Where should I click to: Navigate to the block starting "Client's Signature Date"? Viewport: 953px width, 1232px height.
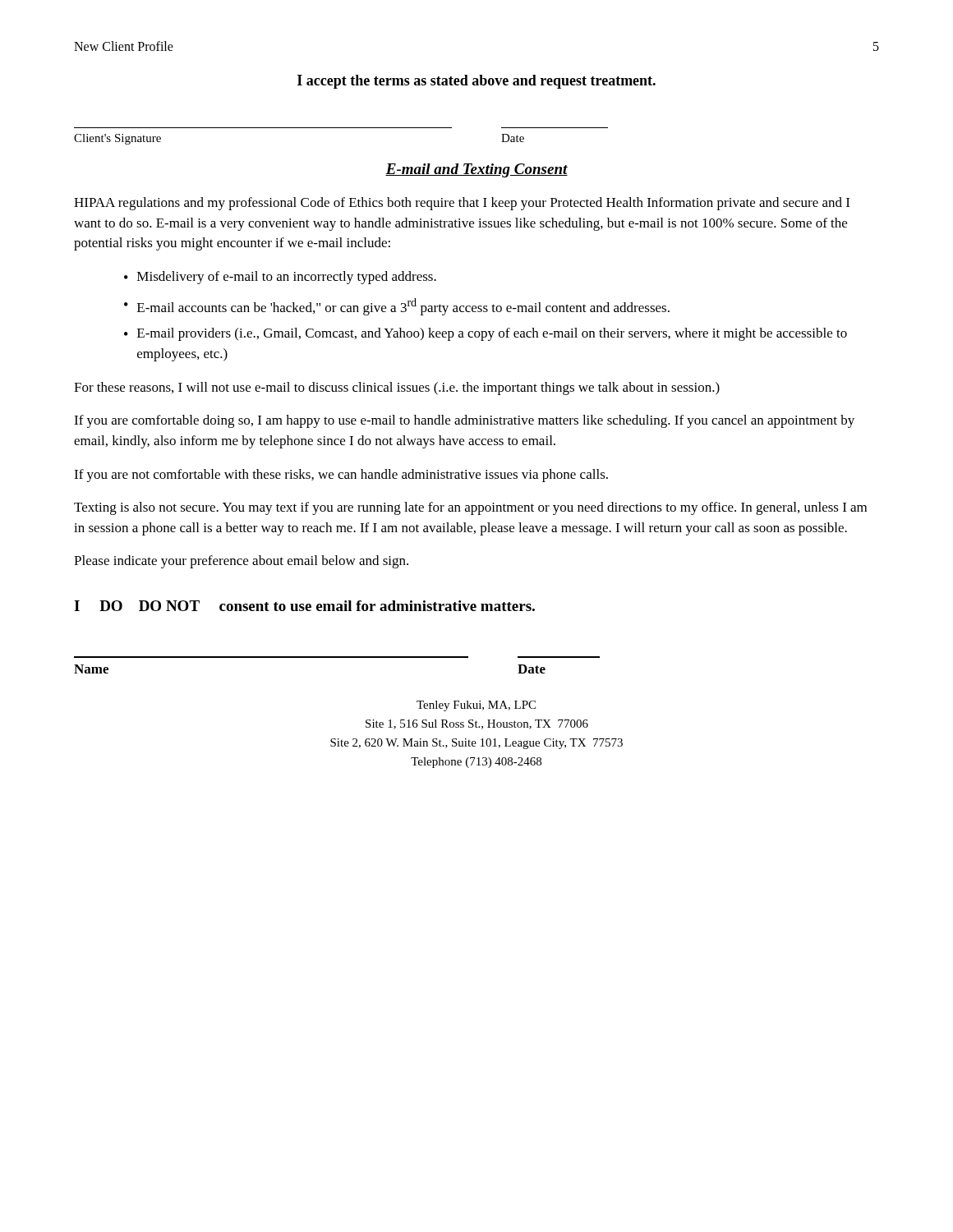[x=118, y=138]
